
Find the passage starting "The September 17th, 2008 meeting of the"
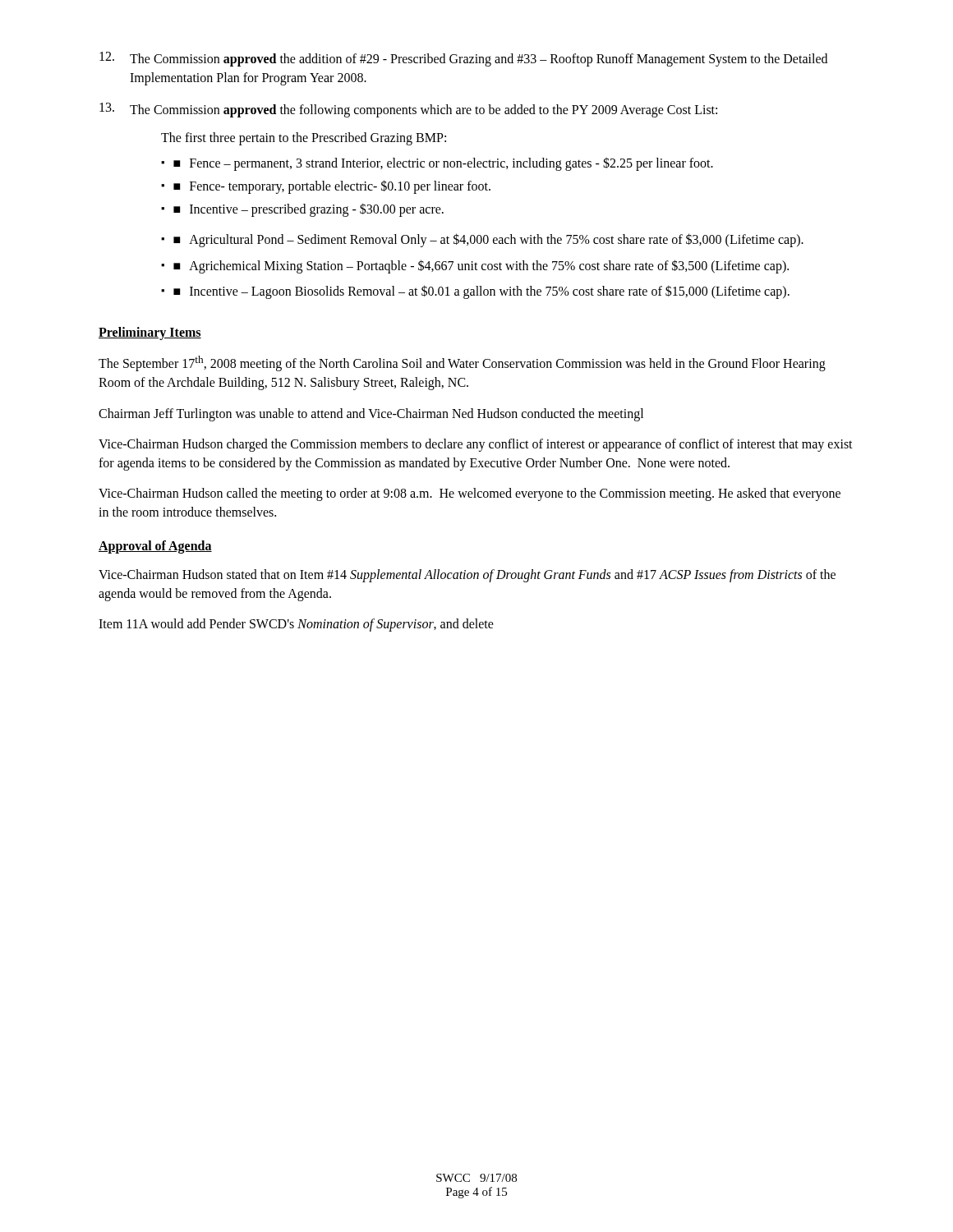[x=462, y=371]
